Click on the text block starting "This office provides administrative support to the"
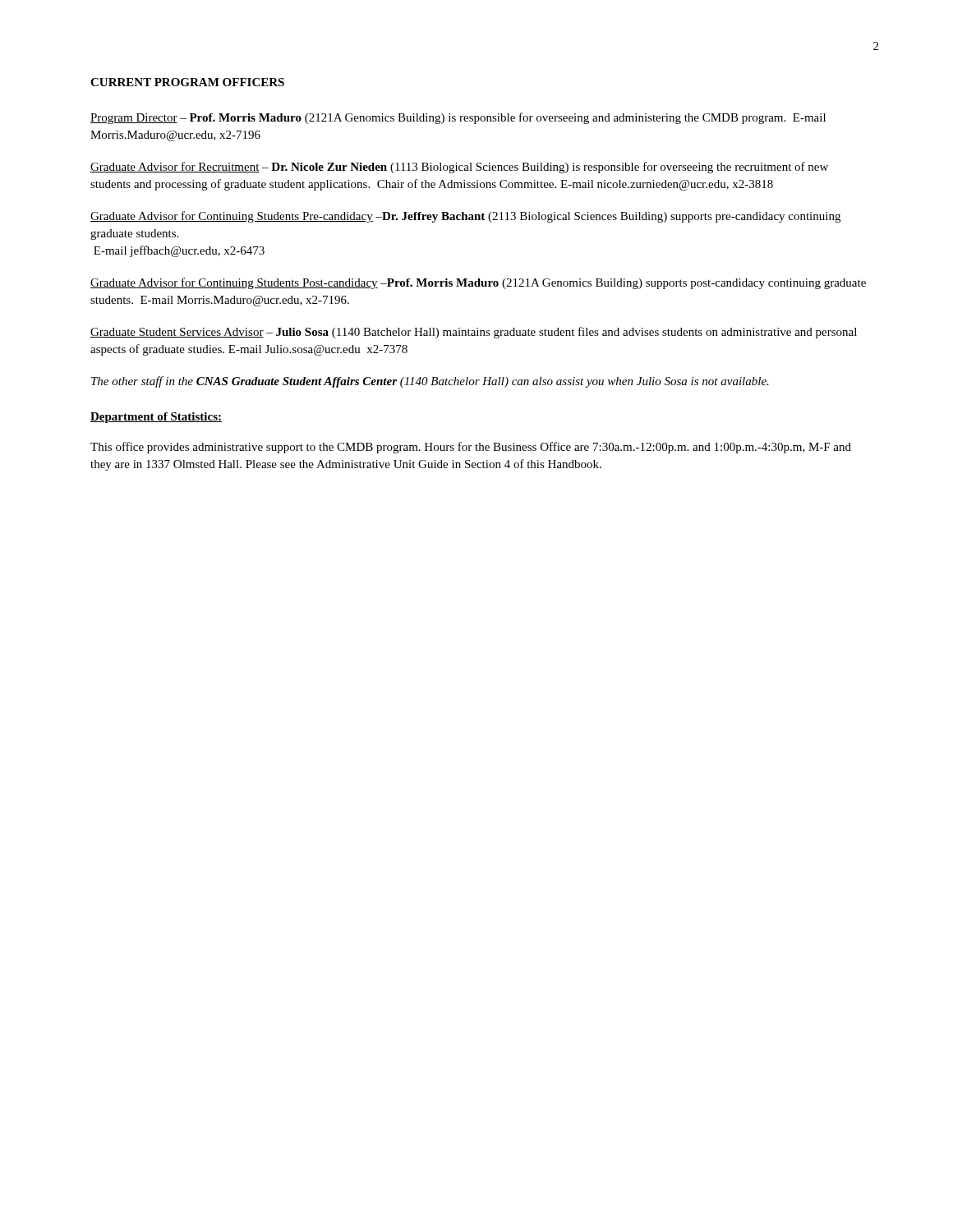The width and height of the screenshot is (953, 1232). 471,455
